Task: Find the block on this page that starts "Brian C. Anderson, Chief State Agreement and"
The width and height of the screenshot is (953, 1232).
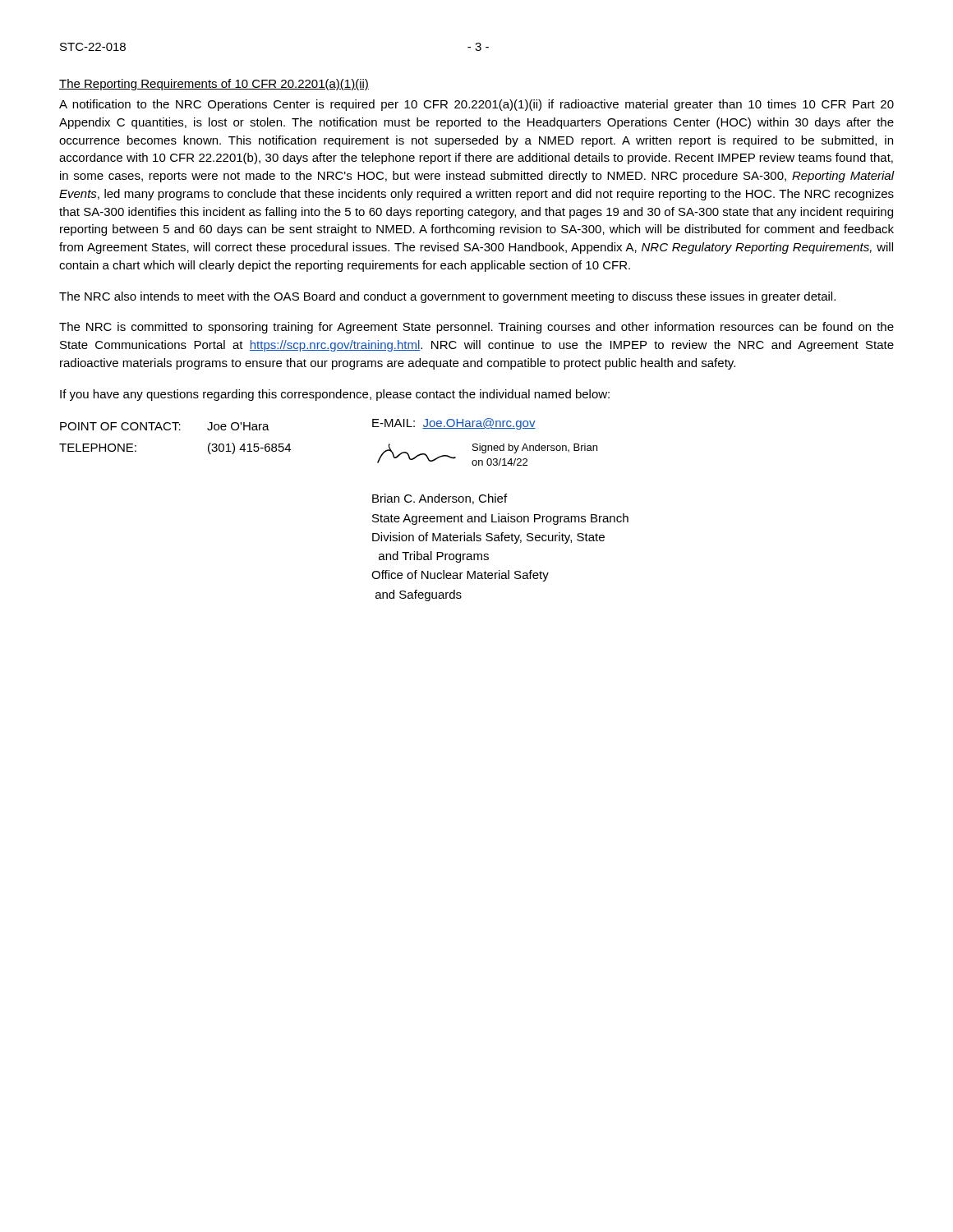Action: (500, 546)
